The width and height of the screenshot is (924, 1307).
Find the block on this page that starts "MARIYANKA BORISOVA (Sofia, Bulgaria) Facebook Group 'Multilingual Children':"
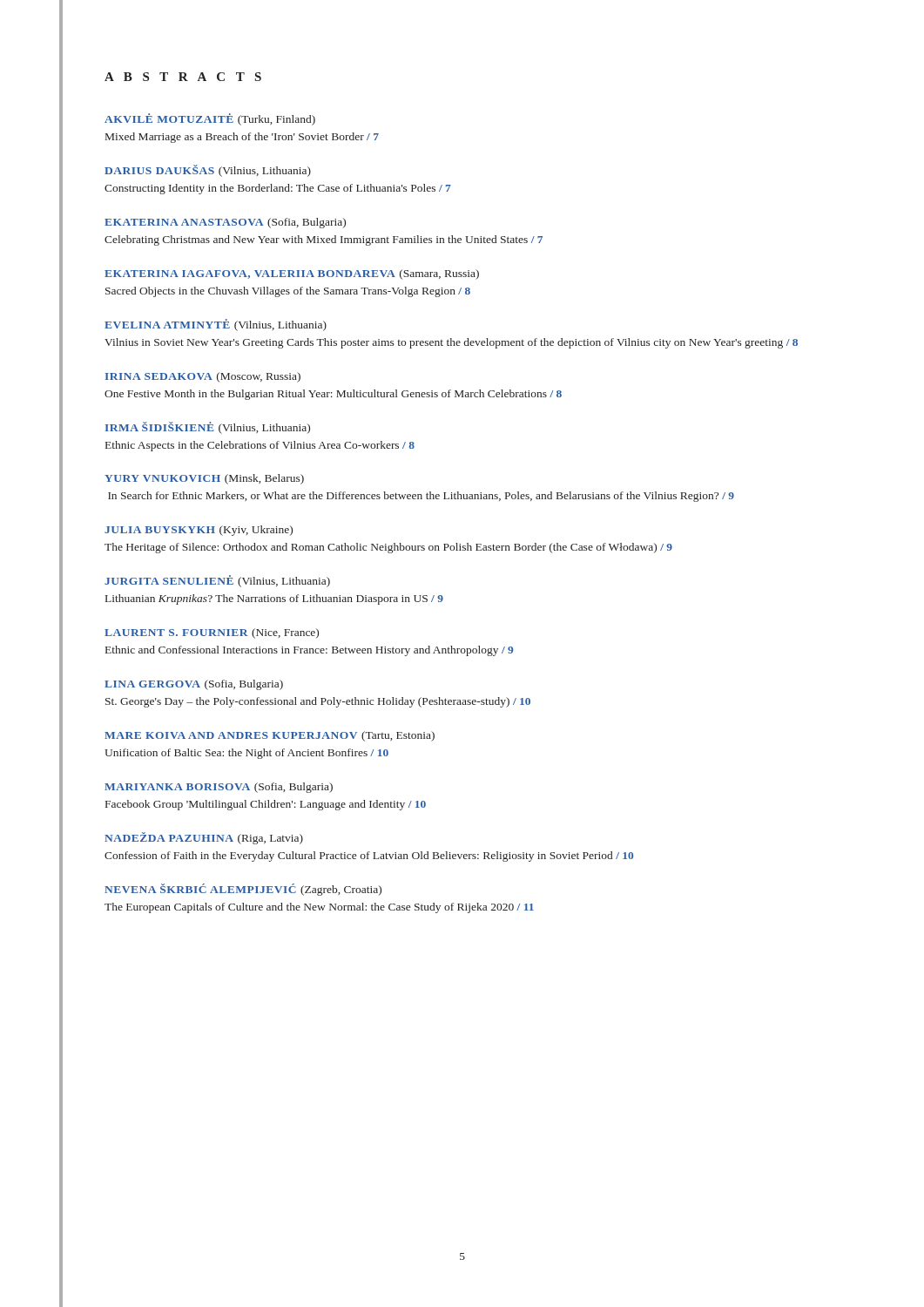click(219, 788)
